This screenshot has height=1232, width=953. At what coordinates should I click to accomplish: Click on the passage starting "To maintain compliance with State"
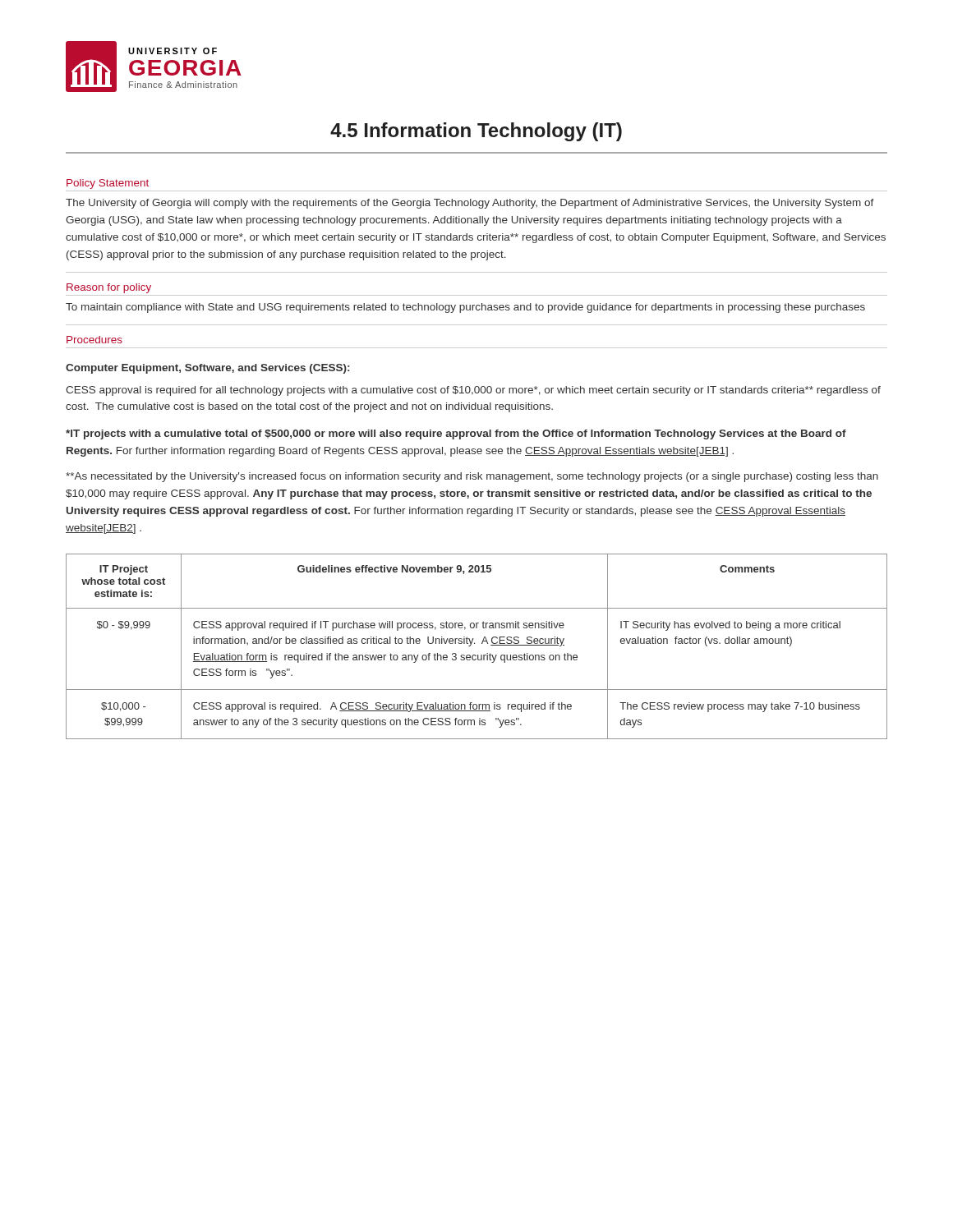[x=466, y=307]
